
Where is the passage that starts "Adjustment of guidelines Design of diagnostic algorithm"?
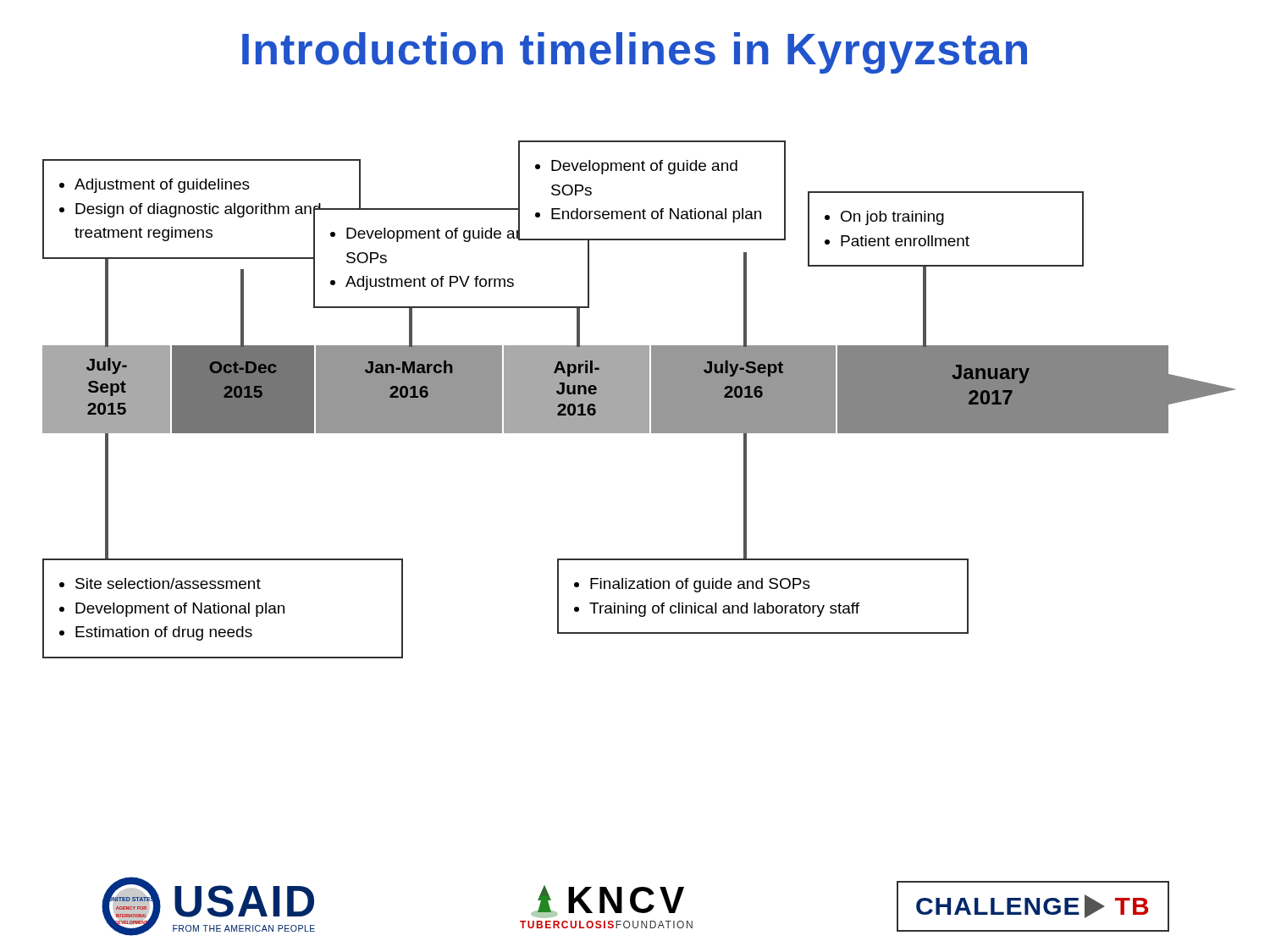click(x=201, y=209)
